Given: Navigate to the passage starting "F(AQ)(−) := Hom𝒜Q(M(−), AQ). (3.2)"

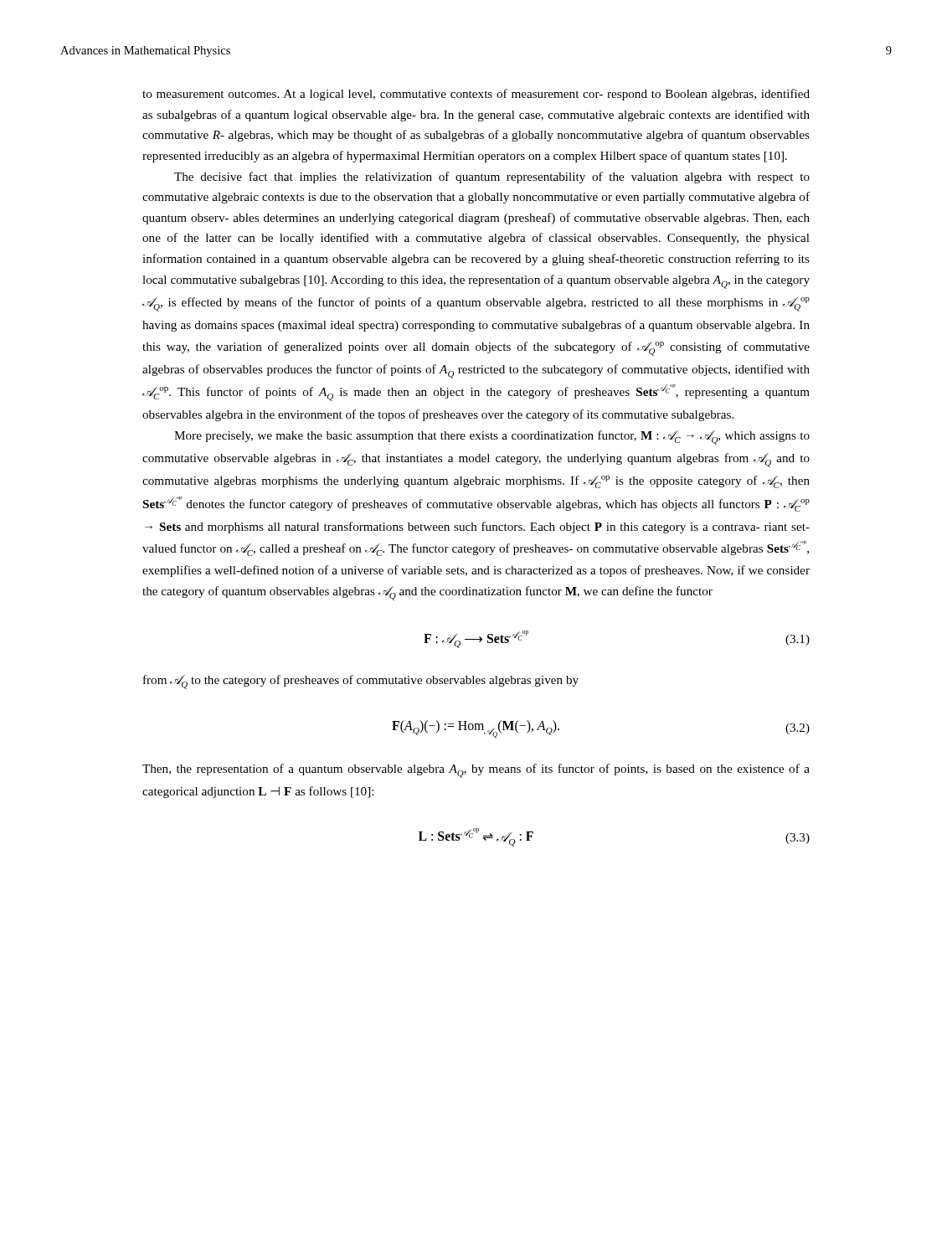Looking at the screenshot, I should pos(477,730).
